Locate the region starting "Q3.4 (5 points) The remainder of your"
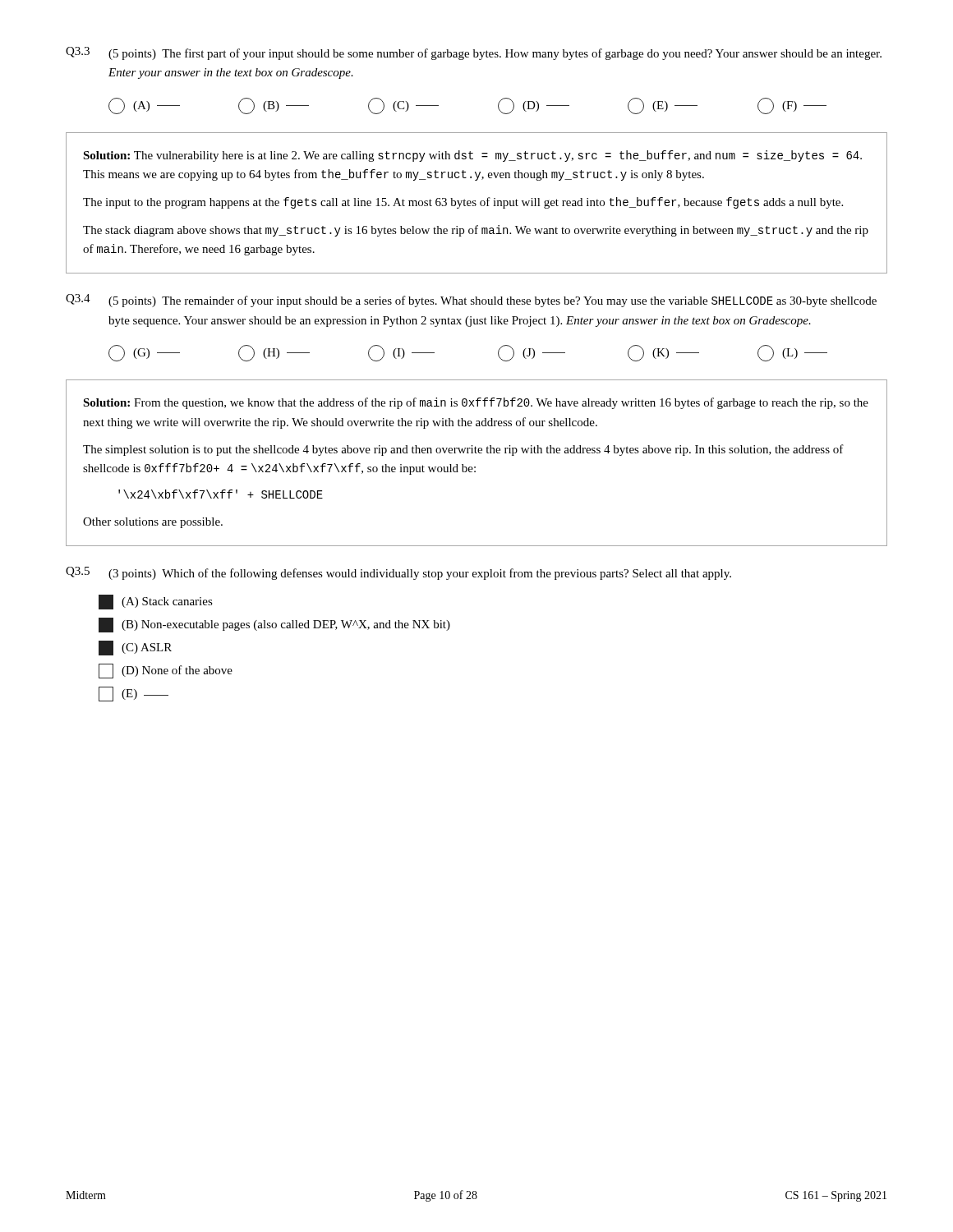The image size is (953, 1232). [476, 311]
